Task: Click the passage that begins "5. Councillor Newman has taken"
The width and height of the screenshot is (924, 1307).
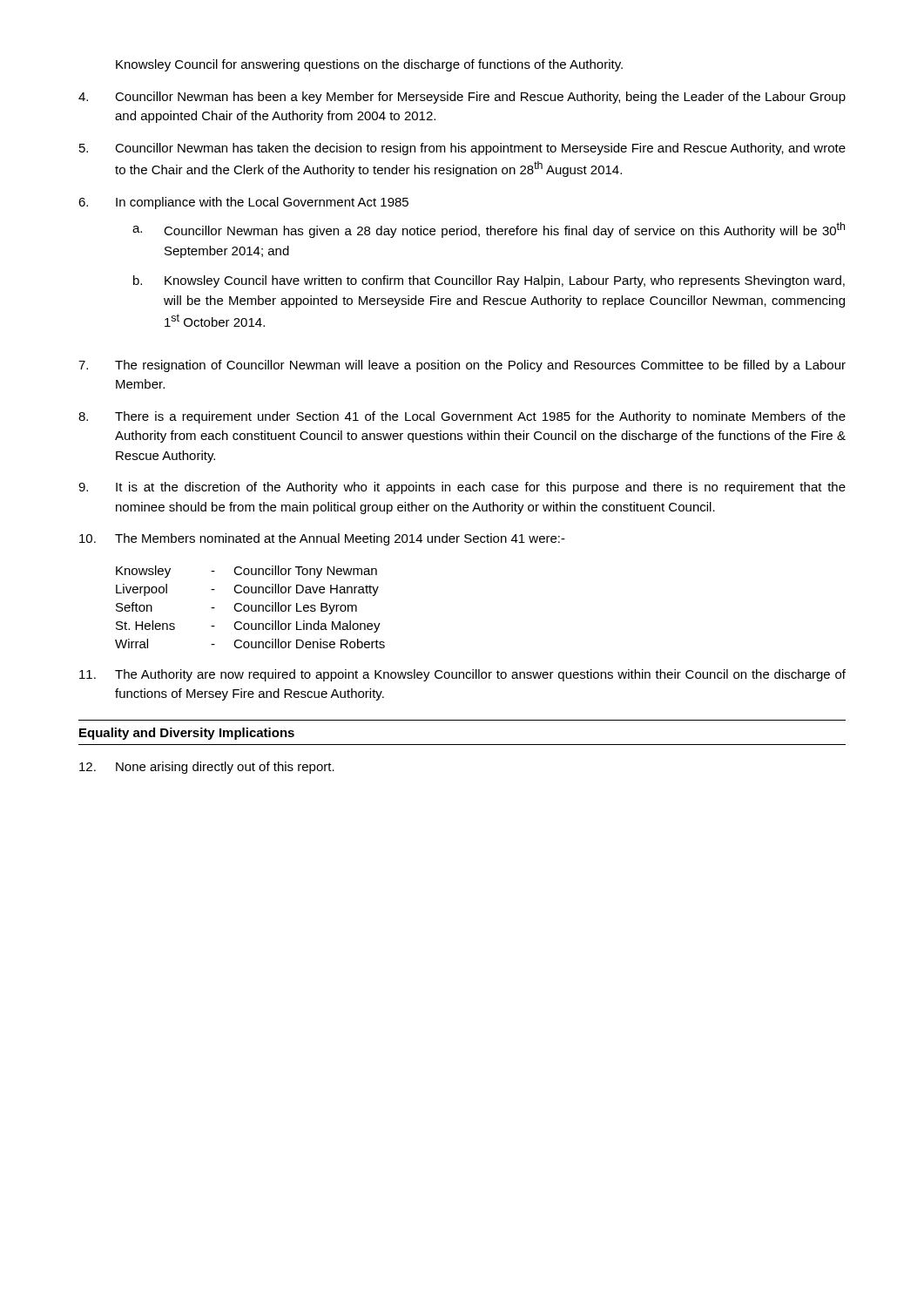Action: tap(462, 159)
